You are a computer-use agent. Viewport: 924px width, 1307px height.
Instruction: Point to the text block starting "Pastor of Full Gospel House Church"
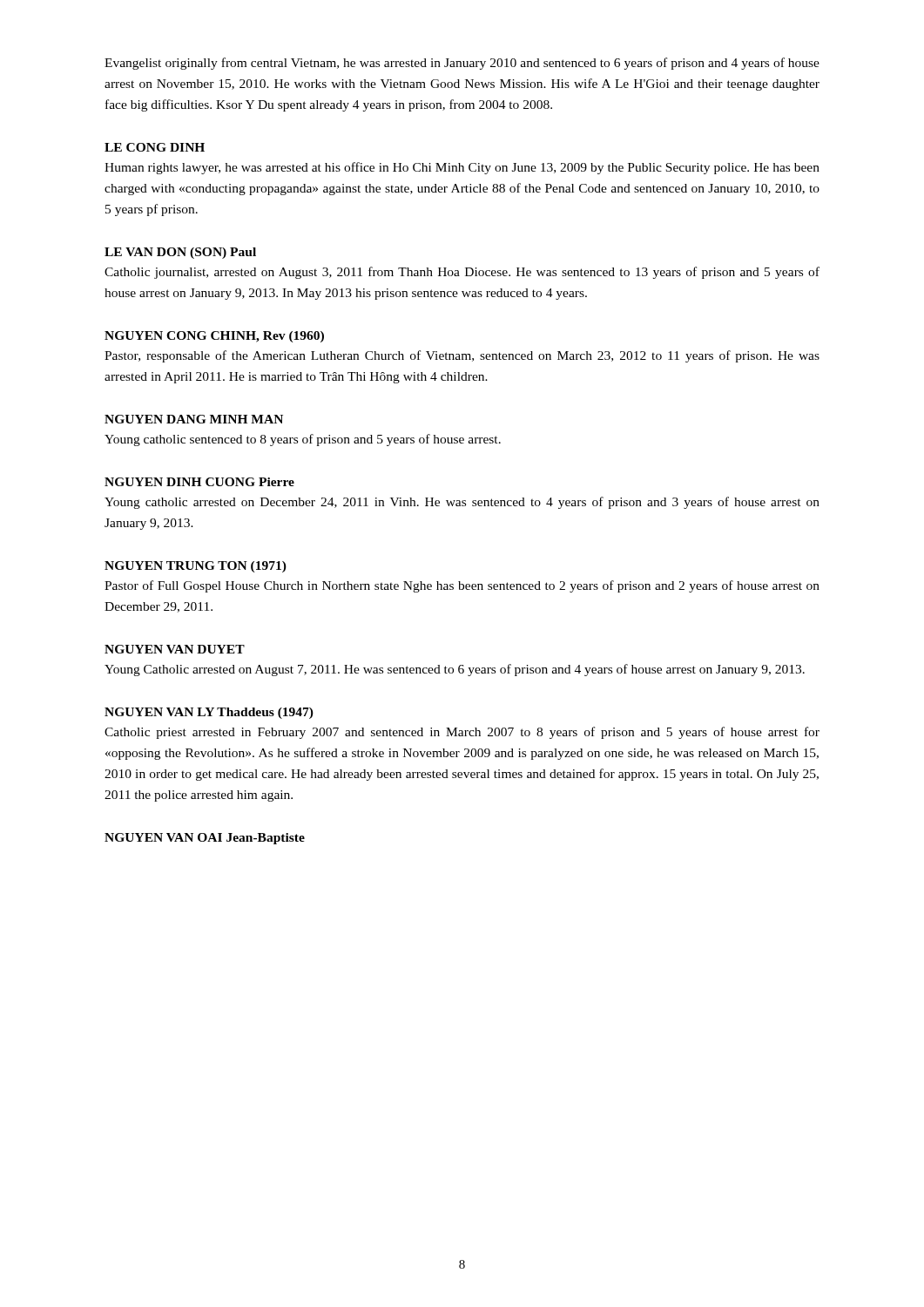click(462, 596)
